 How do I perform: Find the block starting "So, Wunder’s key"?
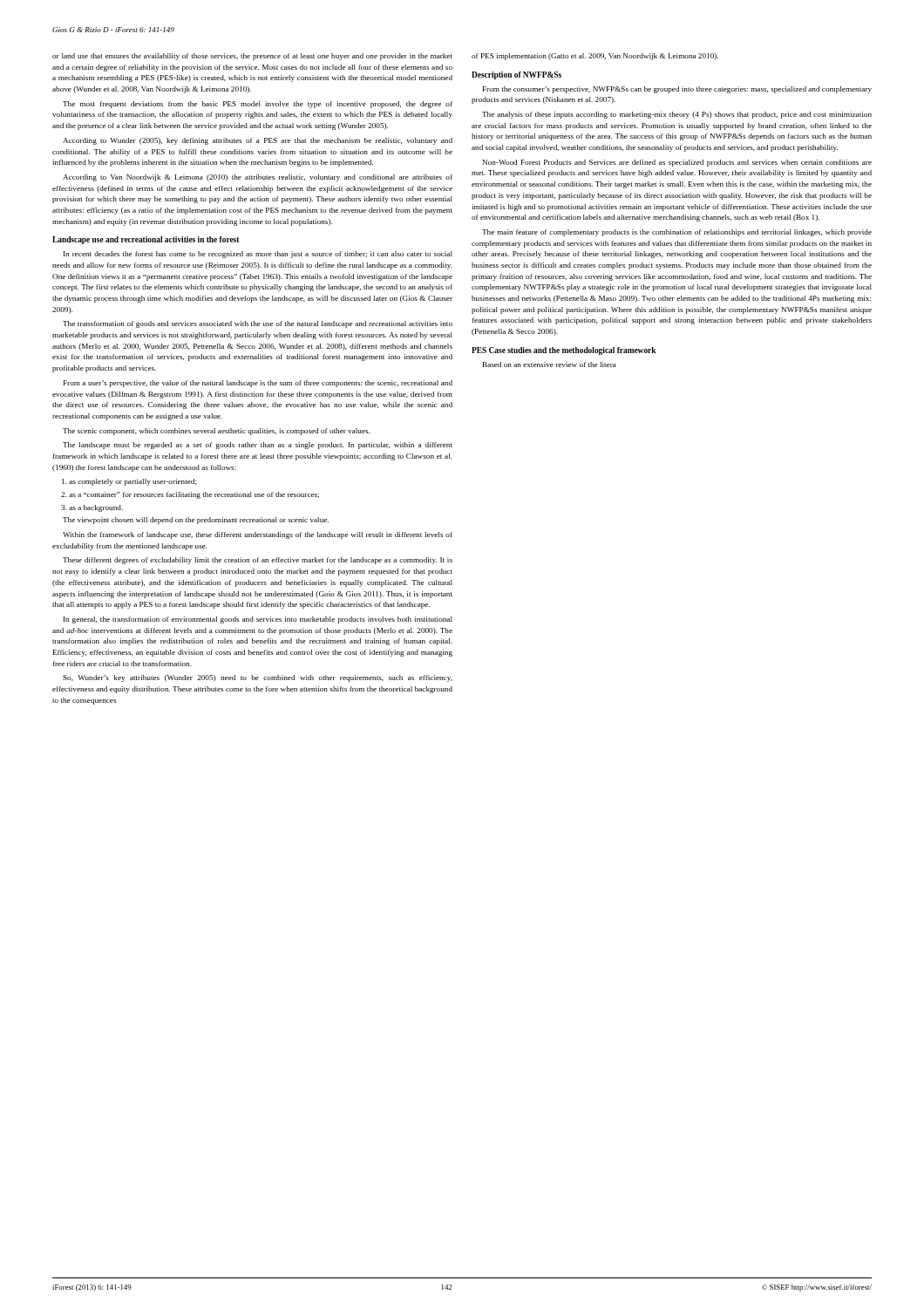pos(252,689)
